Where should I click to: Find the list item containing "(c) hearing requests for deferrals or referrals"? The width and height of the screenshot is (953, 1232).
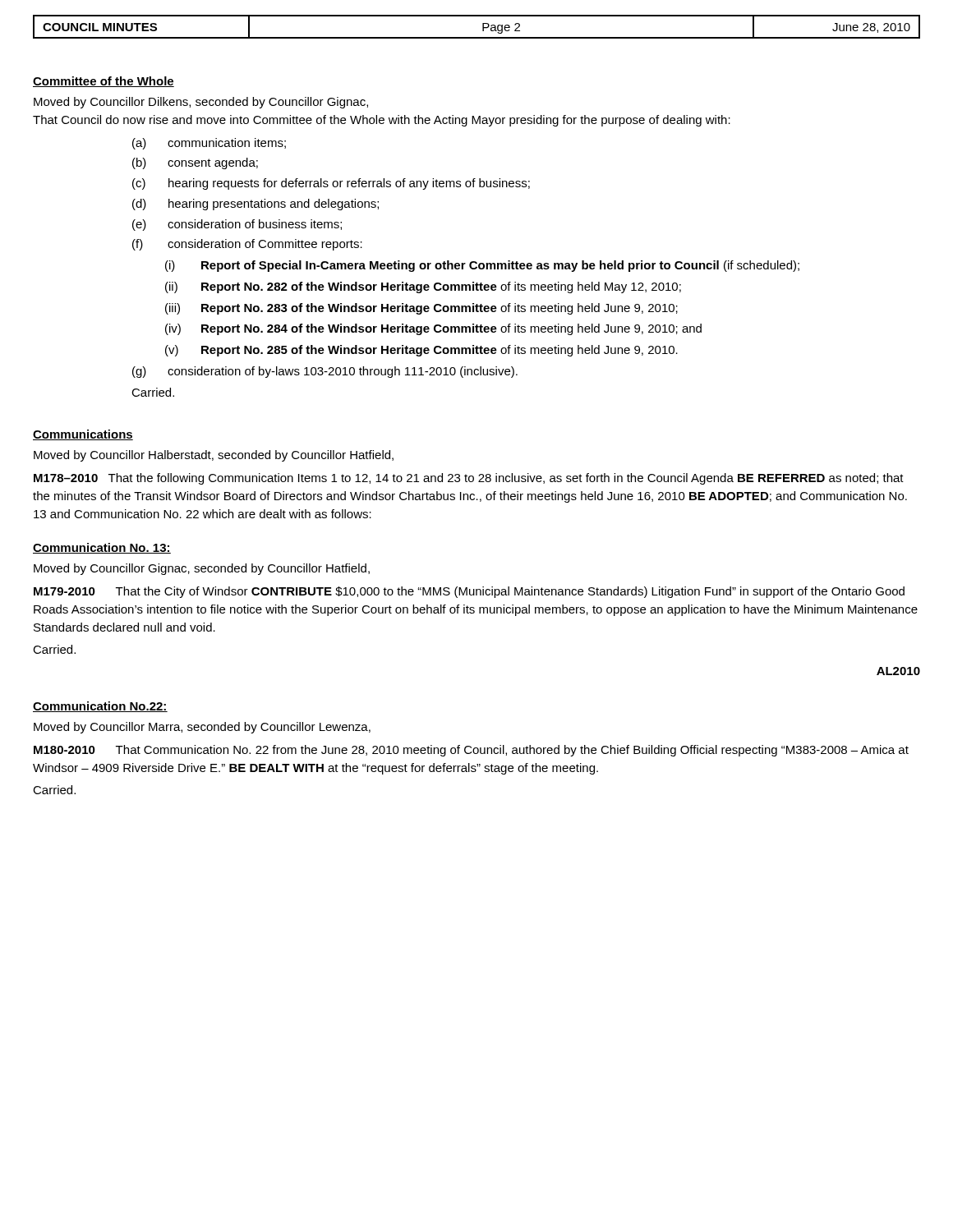[526, 183]
